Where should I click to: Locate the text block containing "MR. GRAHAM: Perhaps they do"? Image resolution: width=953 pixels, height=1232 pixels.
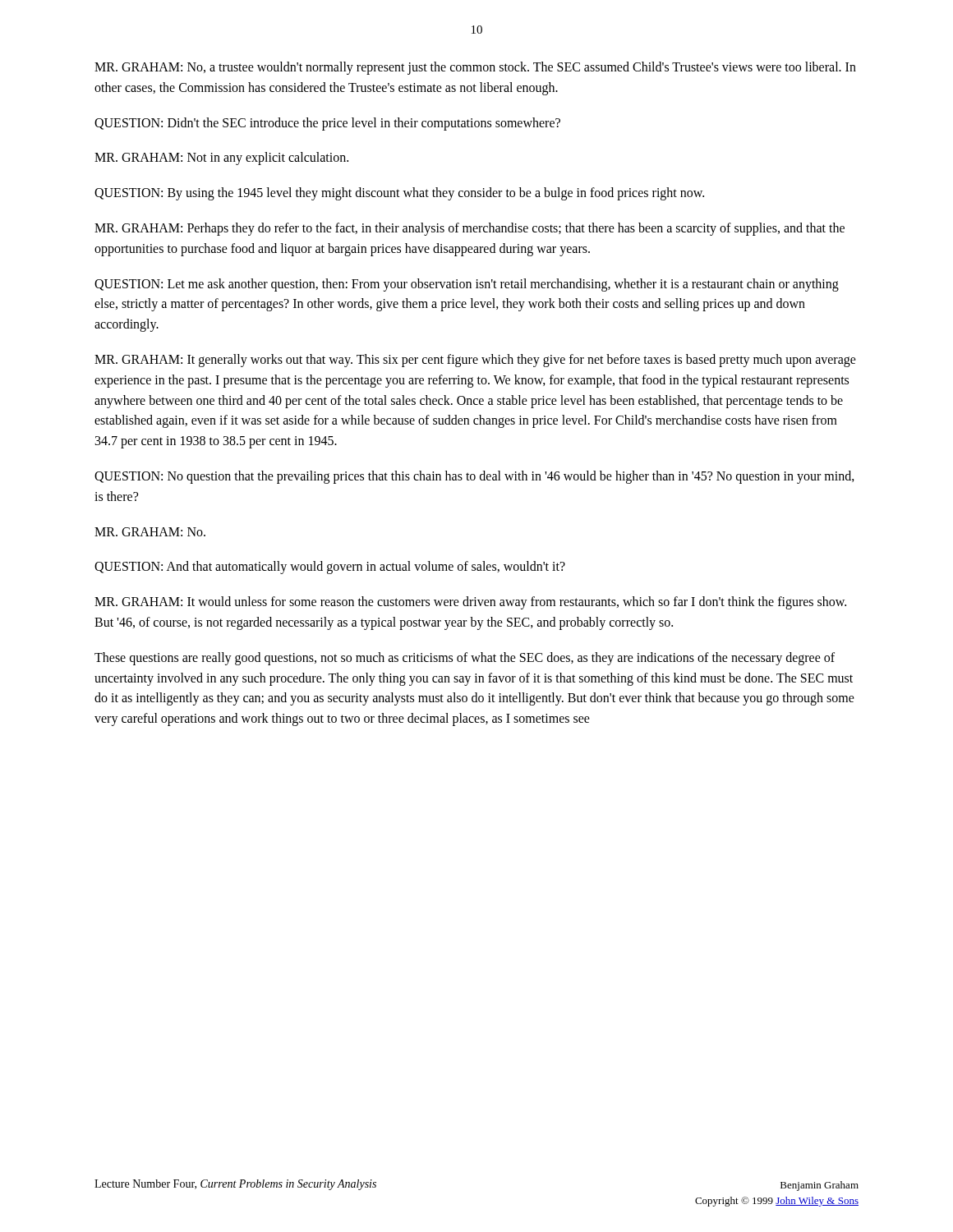tap(470, 238)
